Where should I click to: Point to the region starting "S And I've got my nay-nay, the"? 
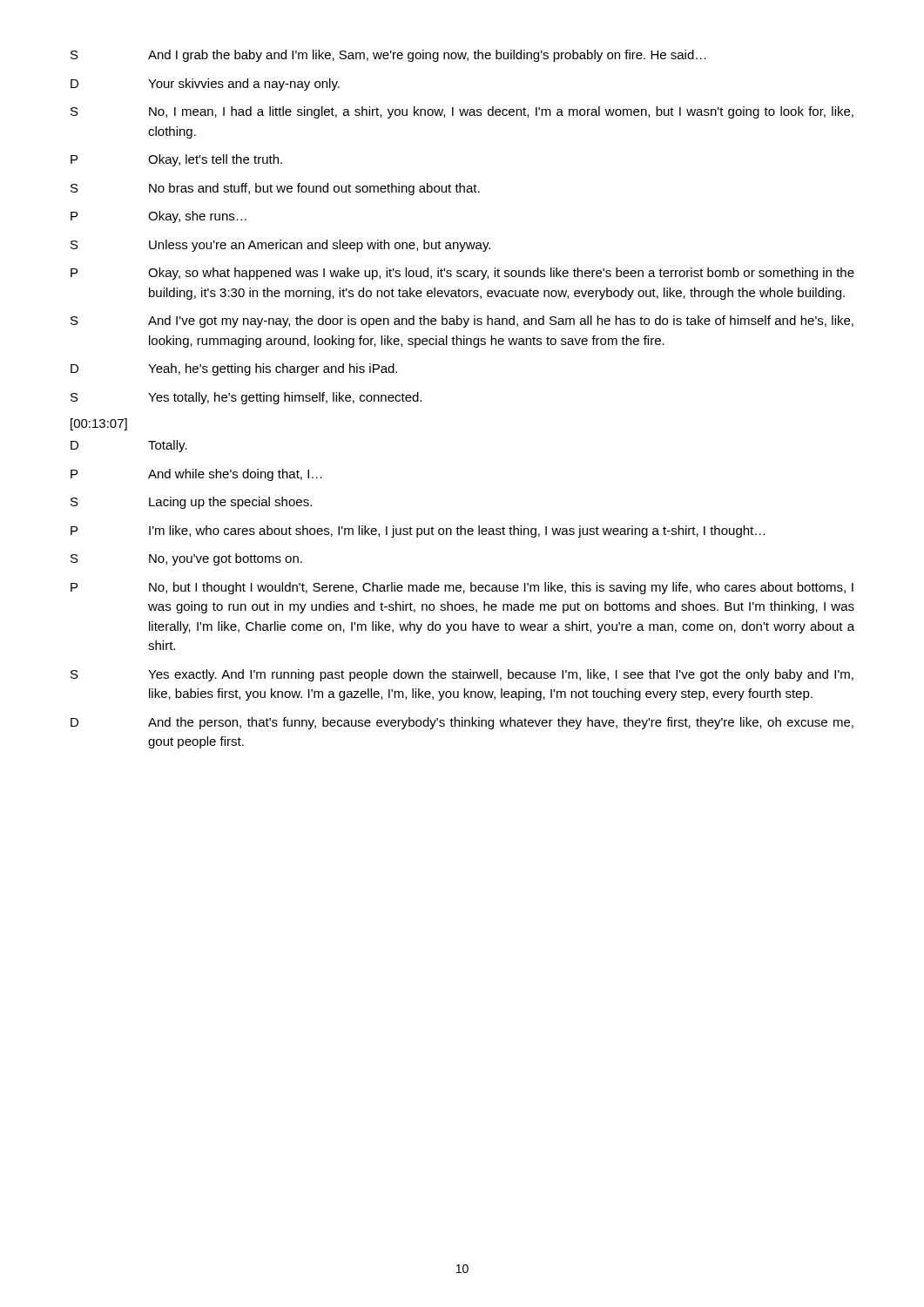tap(462, 331)
